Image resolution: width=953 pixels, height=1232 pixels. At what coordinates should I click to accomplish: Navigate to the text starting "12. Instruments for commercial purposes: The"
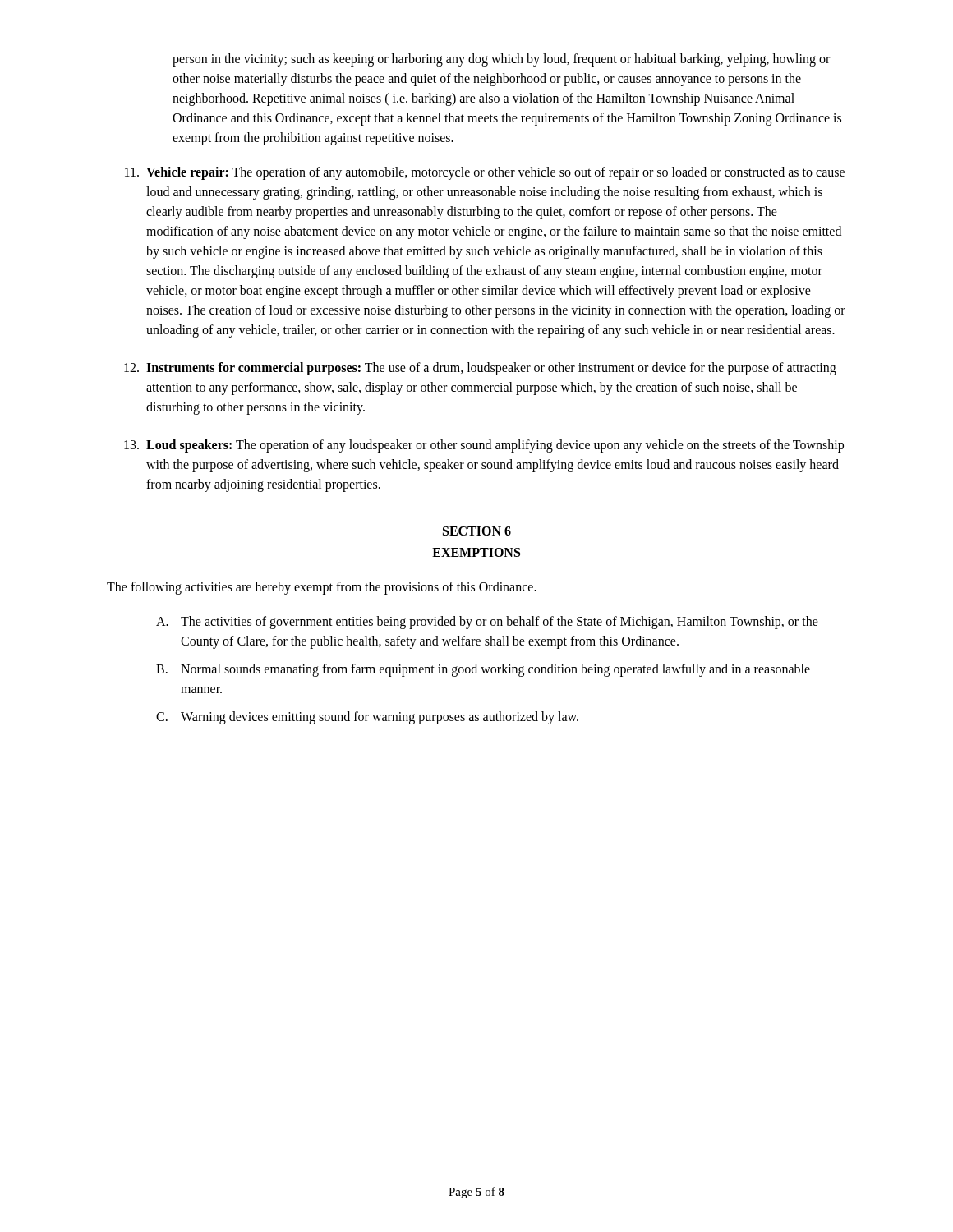tap(476, 388)
